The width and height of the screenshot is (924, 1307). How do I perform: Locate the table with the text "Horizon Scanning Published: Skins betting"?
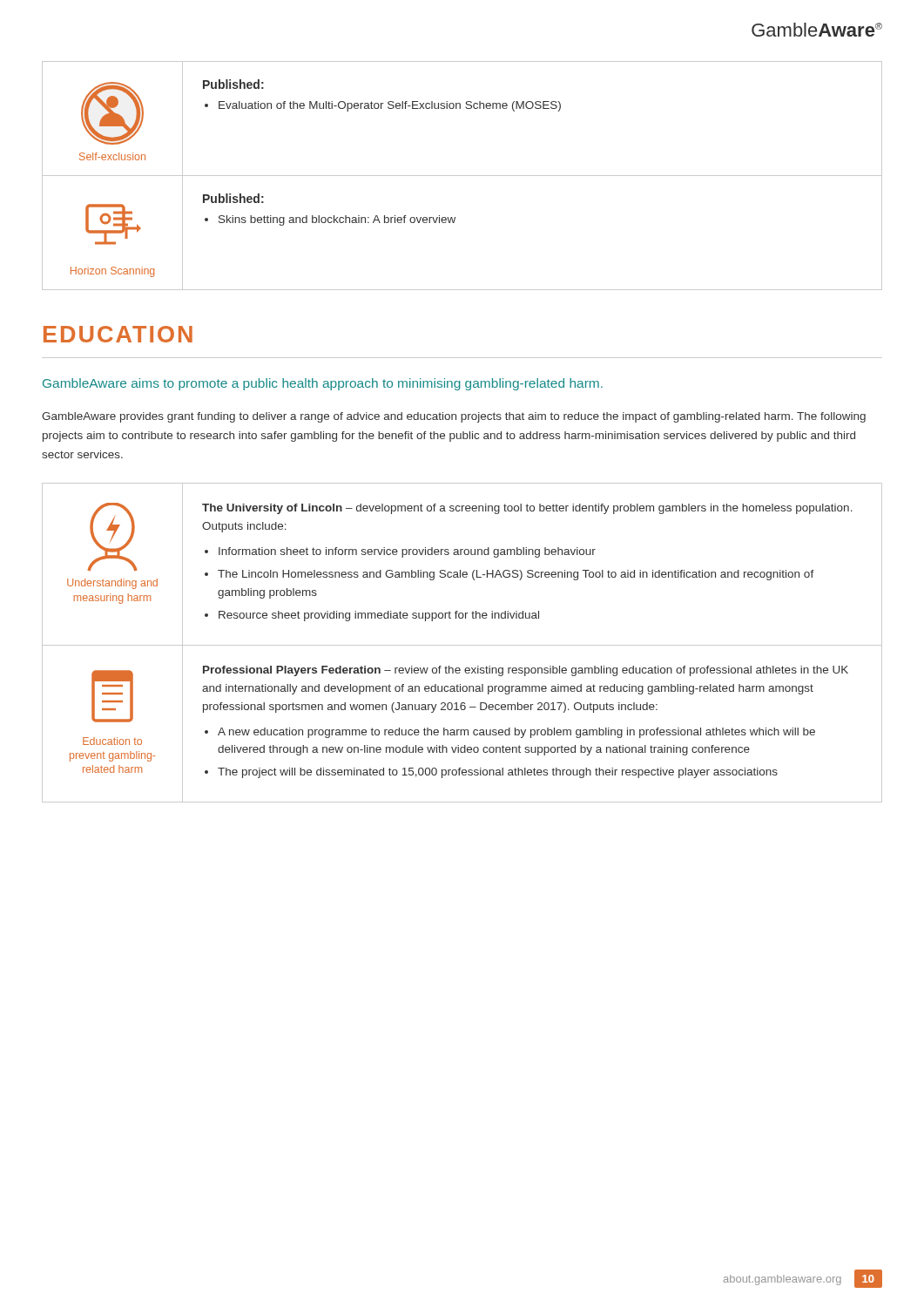pyautogui.click(x=462, y=233)
